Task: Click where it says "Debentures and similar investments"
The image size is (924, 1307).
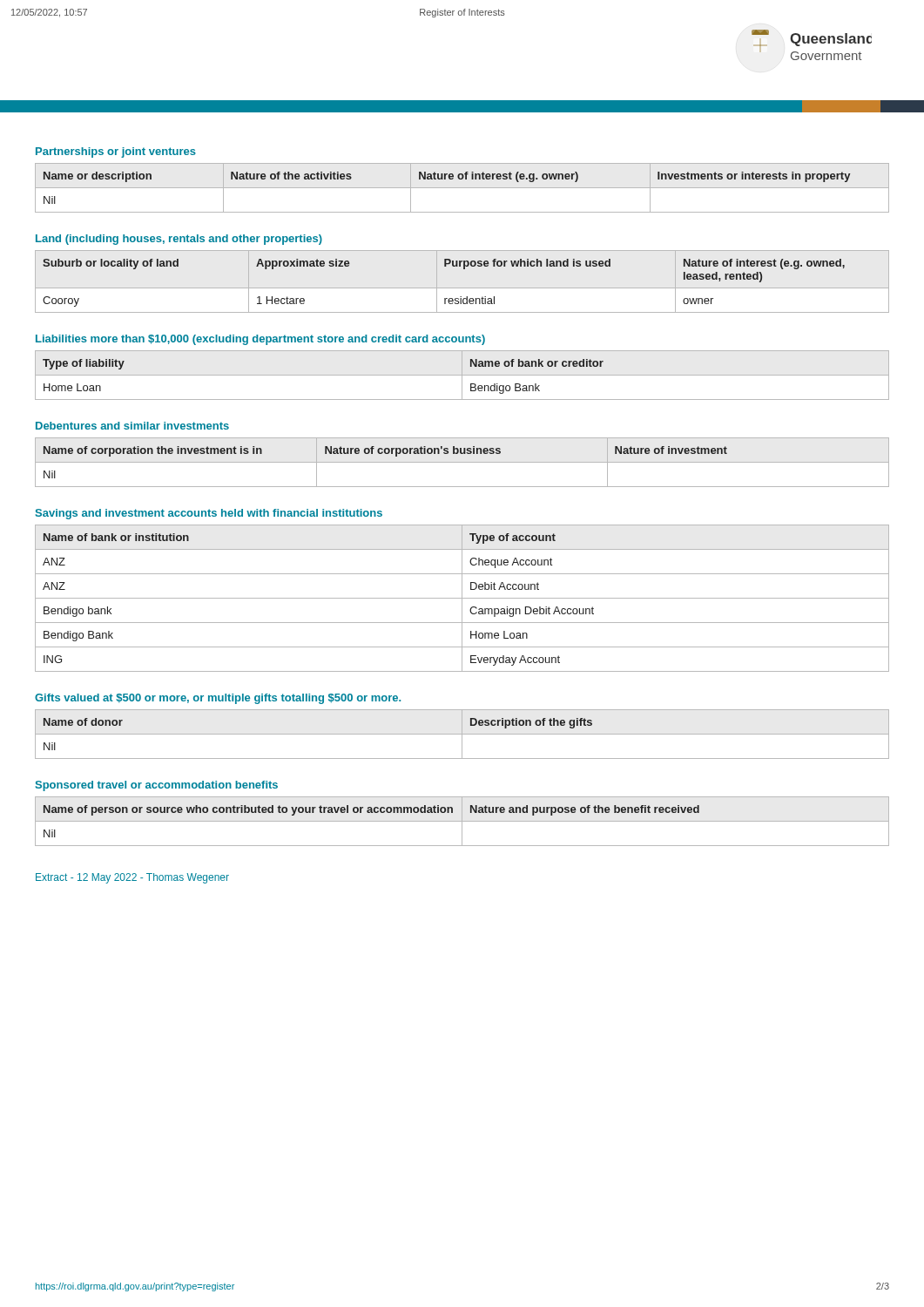Action: 132,426
